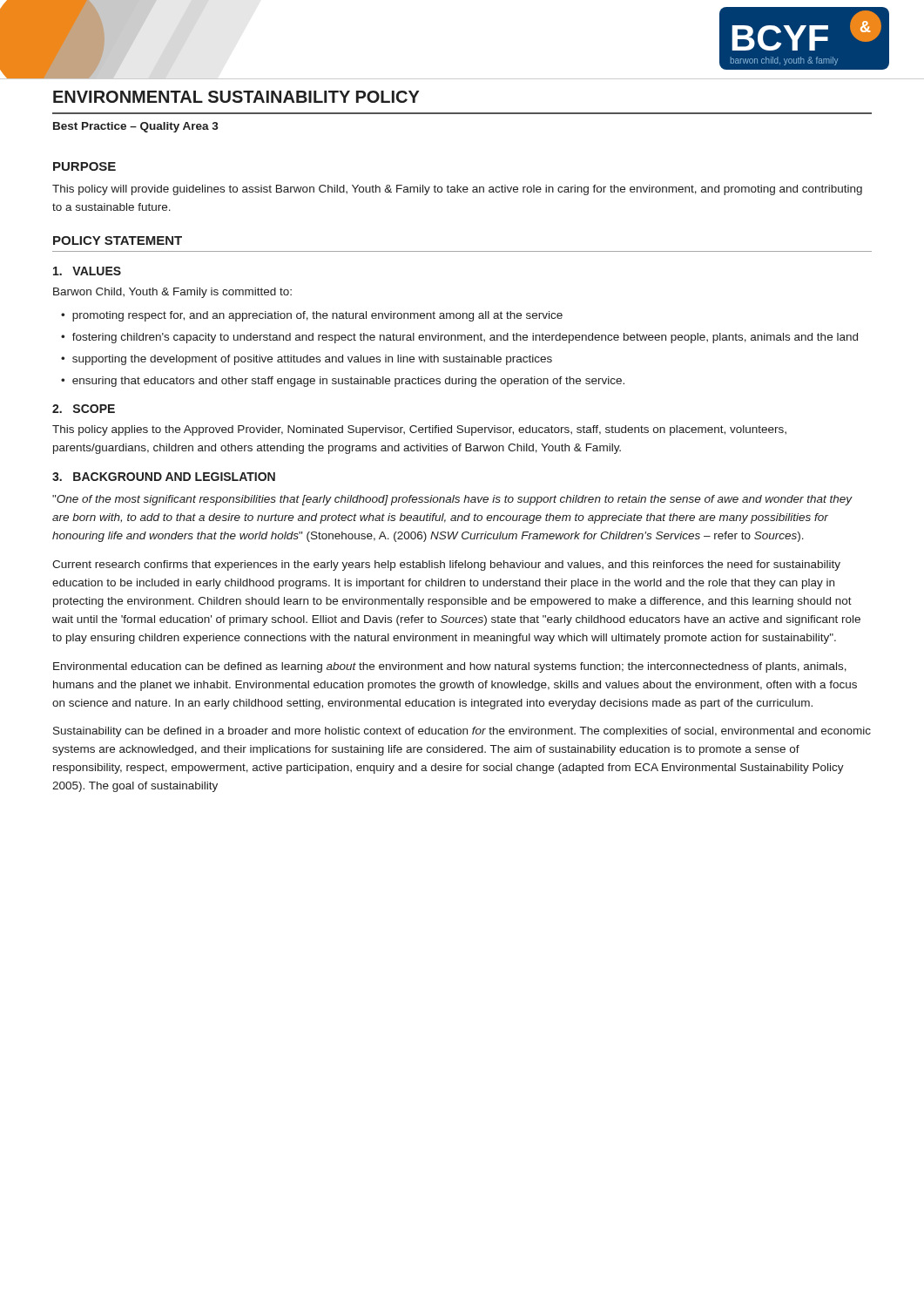The width and height of the screenshot is (924, 1307).
Task: Point to the region starting "1. VALUES"
Action: click(87, 271)
